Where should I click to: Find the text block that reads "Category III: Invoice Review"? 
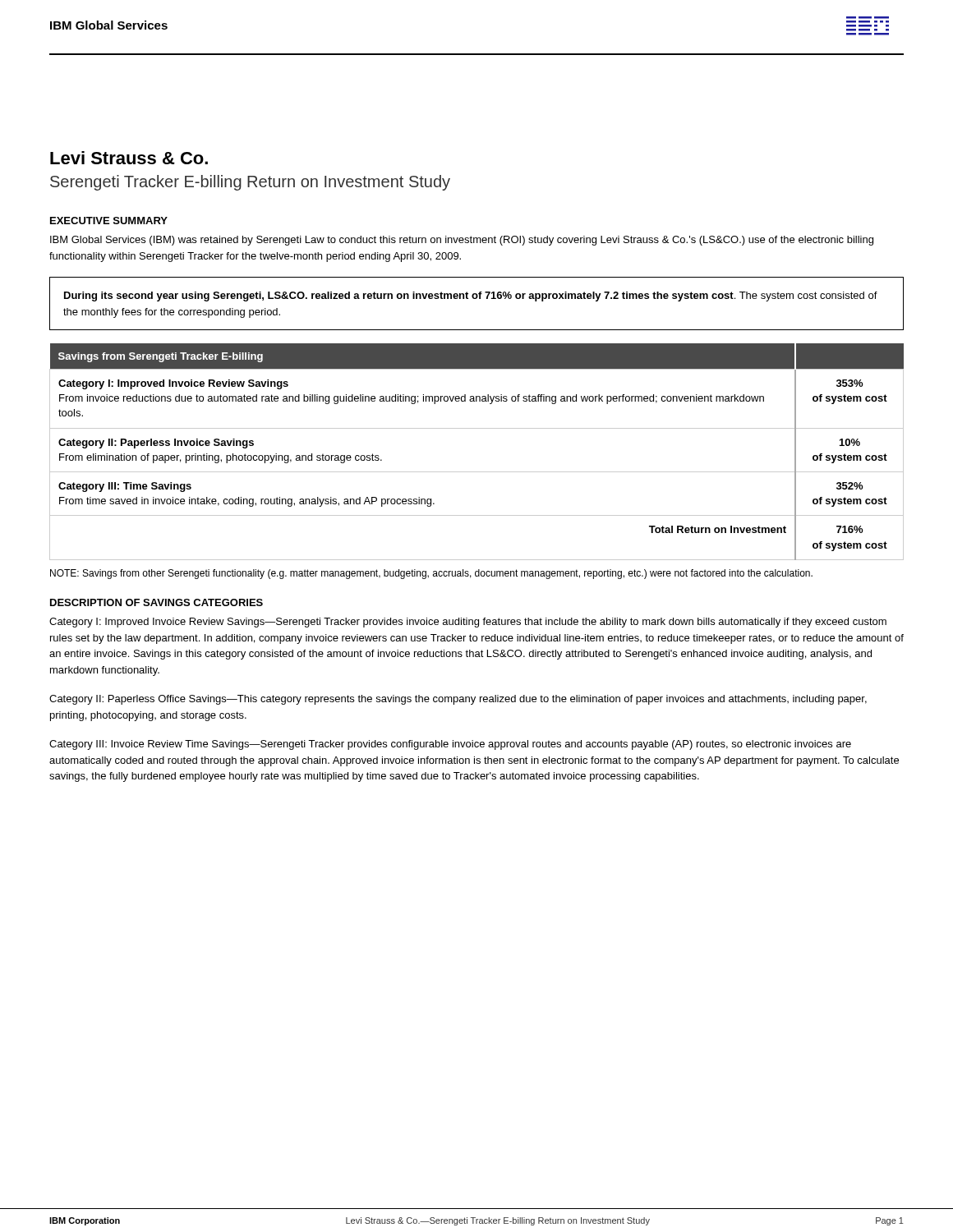point(474,760)
